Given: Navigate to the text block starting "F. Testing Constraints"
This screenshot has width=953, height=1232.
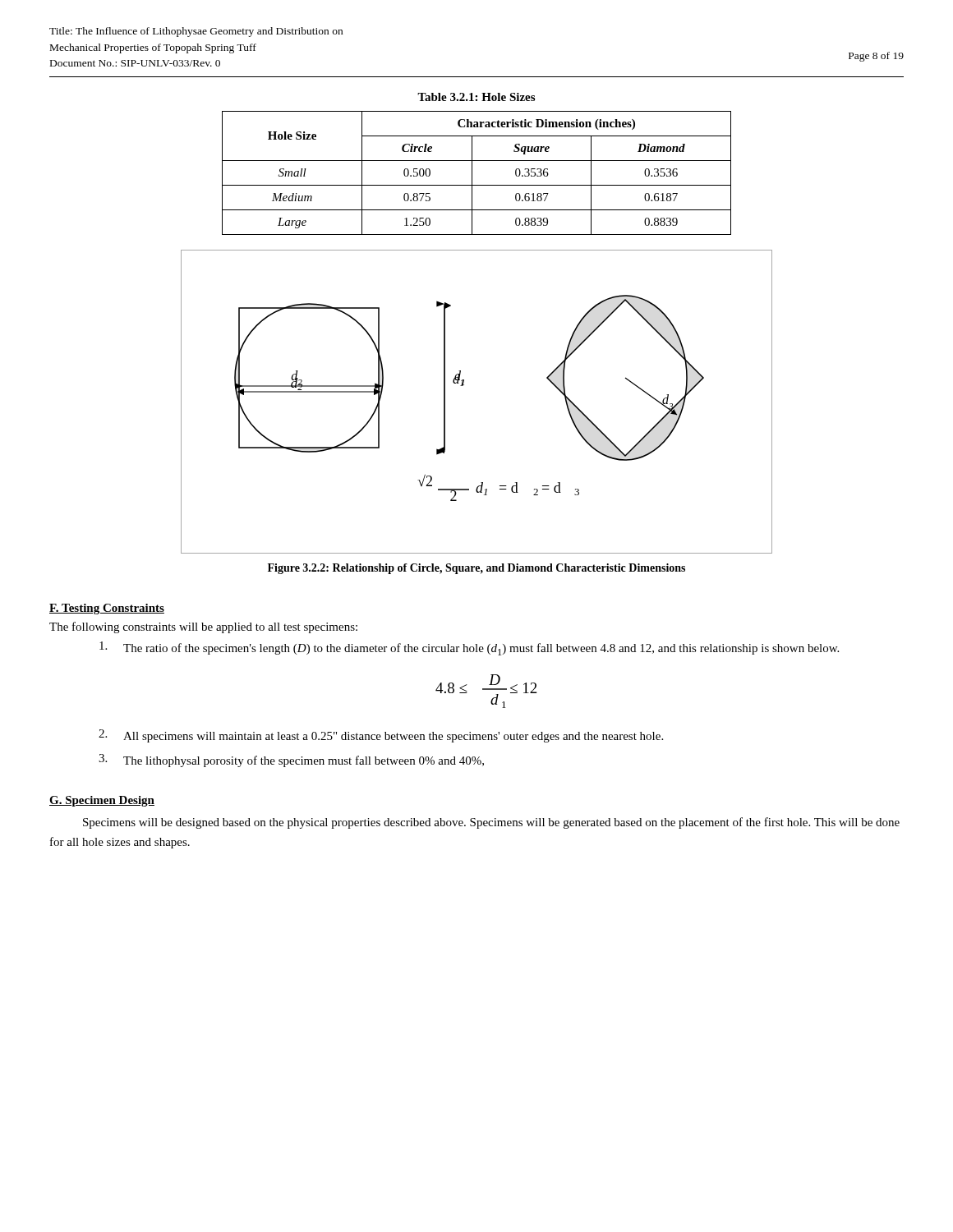Looking at the screenshot, I should (x=107, y=608).
